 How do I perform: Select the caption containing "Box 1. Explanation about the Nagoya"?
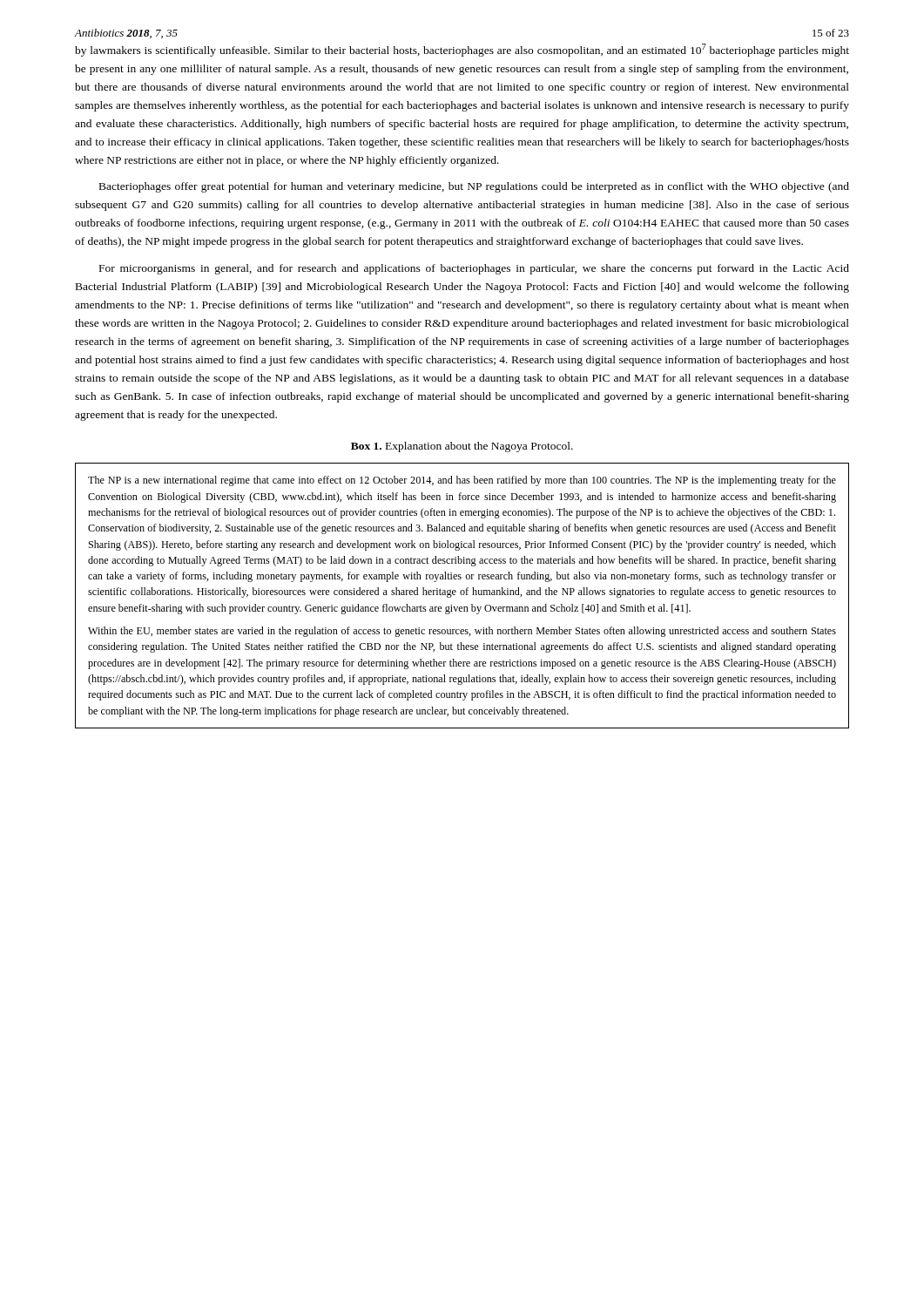[462, 446]
